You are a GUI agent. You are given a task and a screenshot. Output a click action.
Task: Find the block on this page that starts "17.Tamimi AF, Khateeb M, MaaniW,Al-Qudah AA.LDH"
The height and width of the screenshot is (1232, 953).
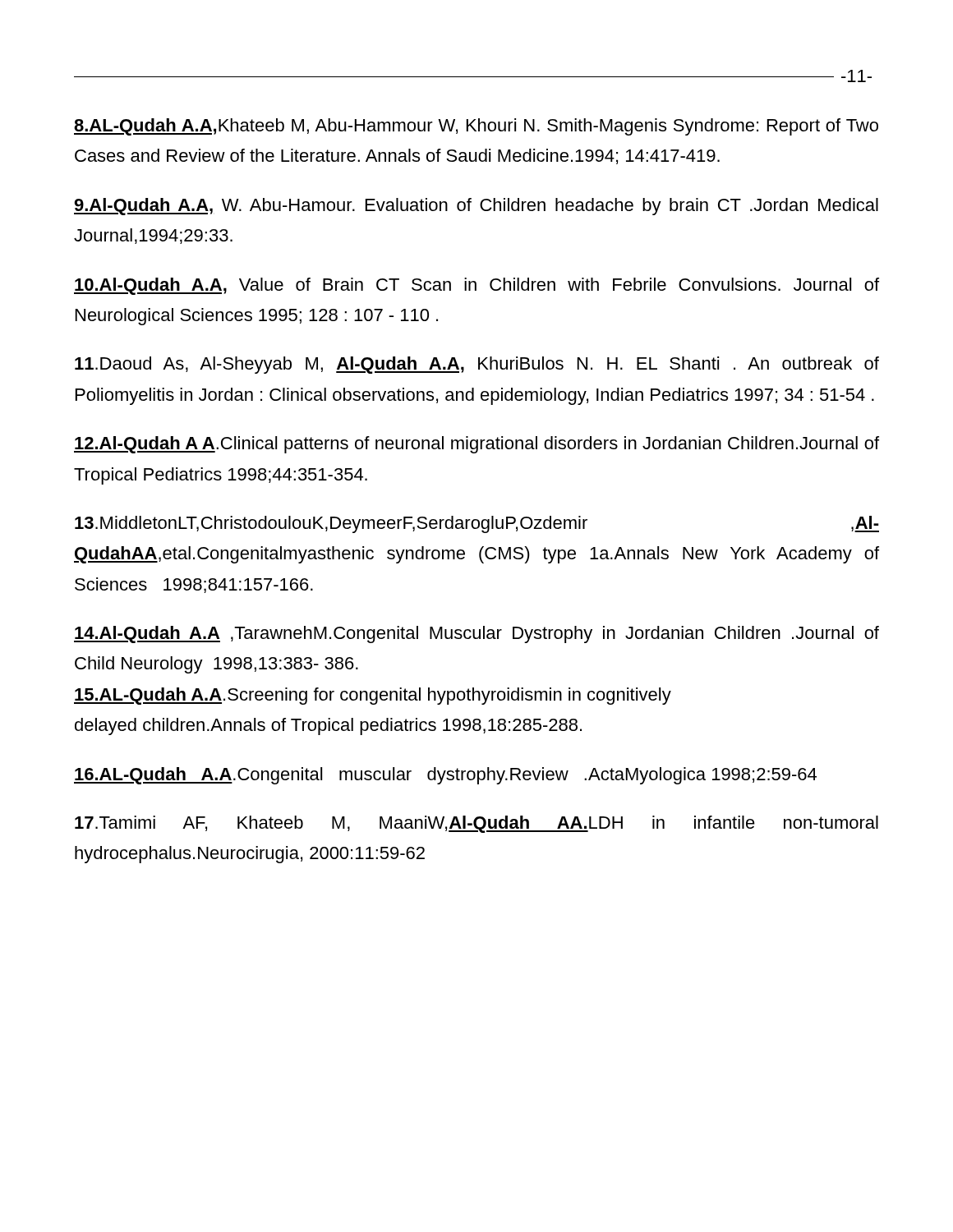click(x=476, y=838)
